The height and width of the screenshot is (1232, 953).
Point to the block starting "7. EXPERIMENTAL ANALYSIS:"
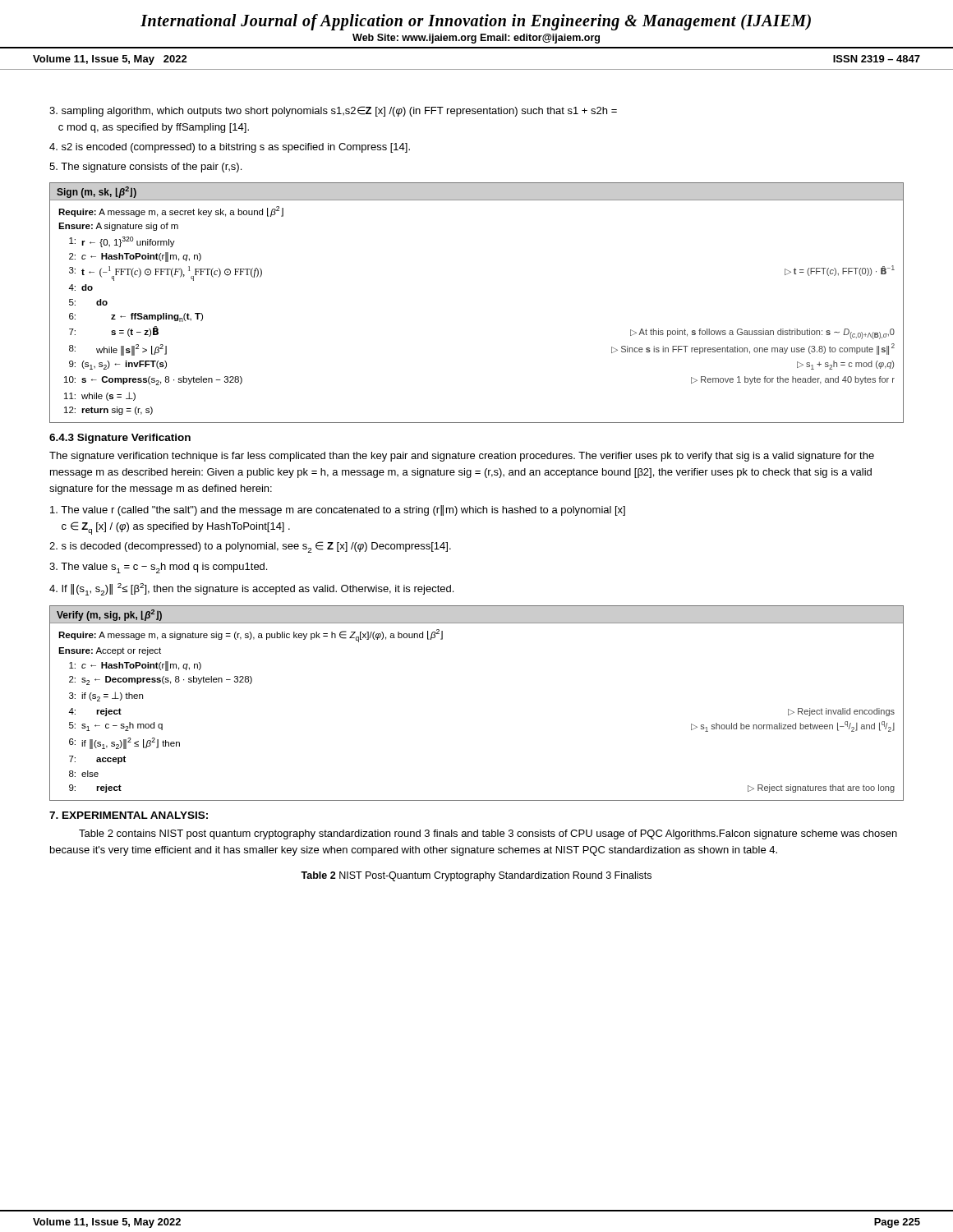tap(129, 815)
